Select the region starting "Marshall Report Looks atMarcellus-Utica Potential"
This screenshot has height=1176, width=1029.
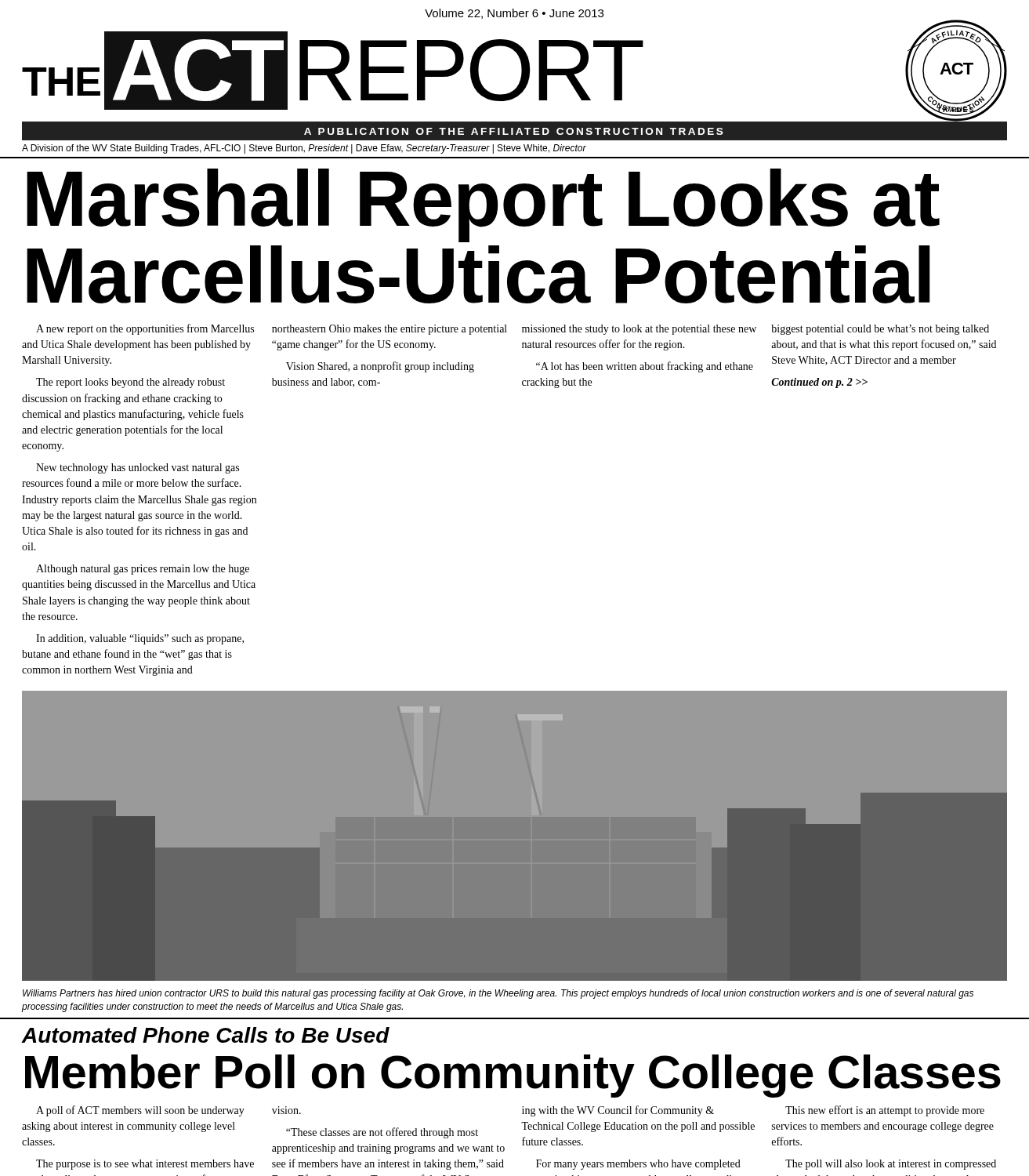[x=514, y=236]
